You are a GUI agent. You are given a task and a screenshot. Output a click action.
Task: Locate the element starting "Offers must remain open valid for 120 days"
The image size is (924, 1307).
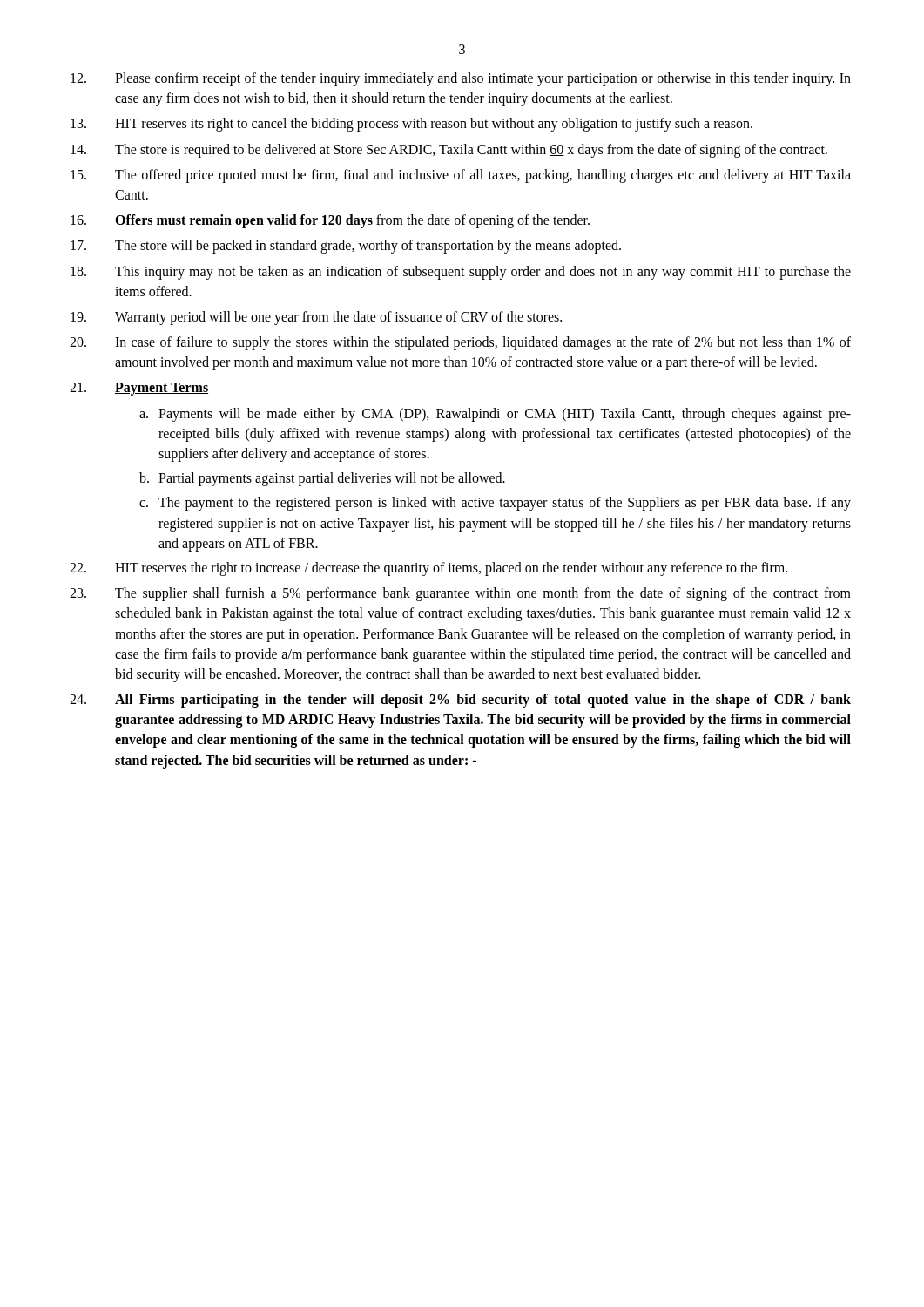point(460,220)
